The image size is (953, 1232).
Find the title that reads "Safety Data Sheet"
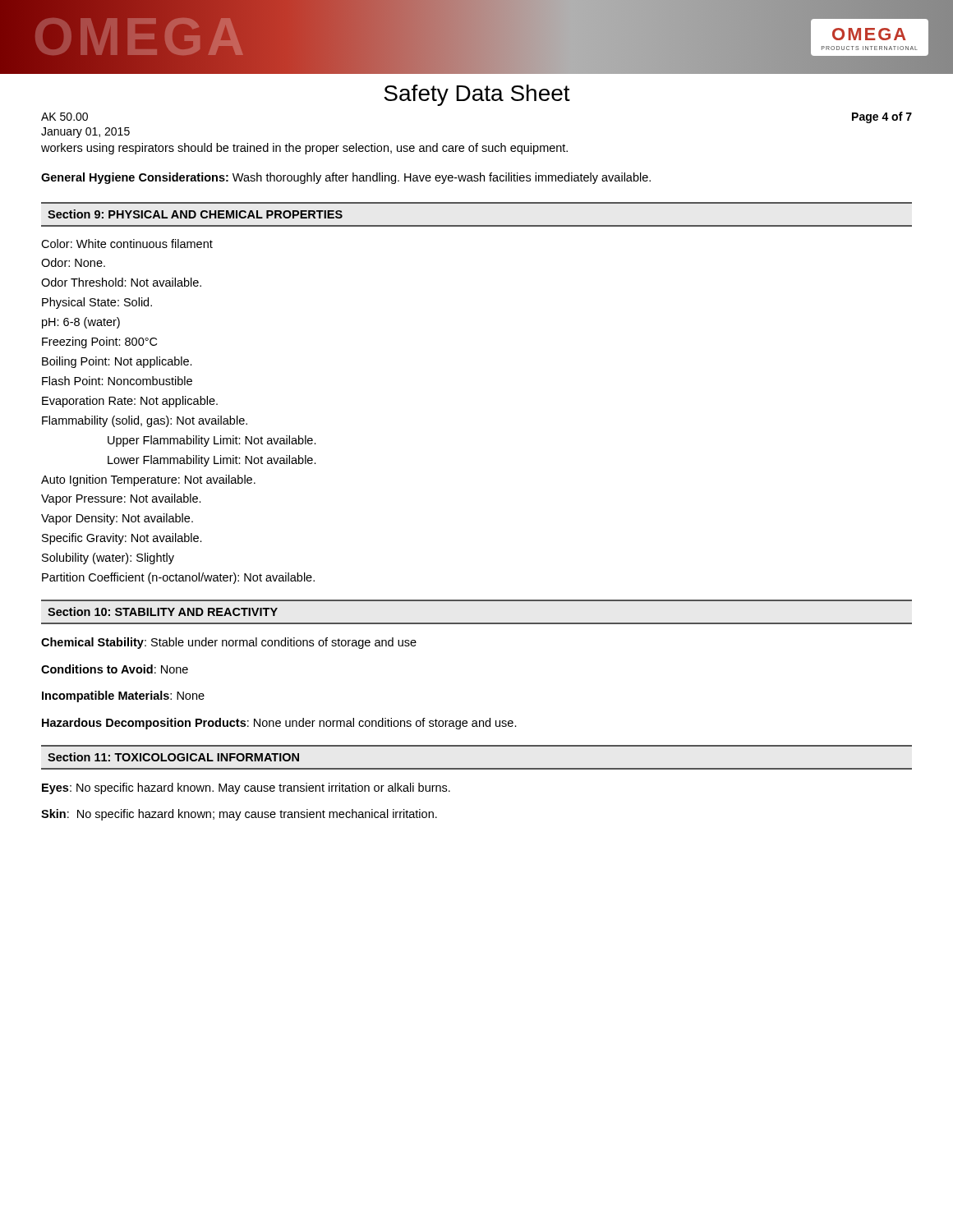click(x=476, y=94)
